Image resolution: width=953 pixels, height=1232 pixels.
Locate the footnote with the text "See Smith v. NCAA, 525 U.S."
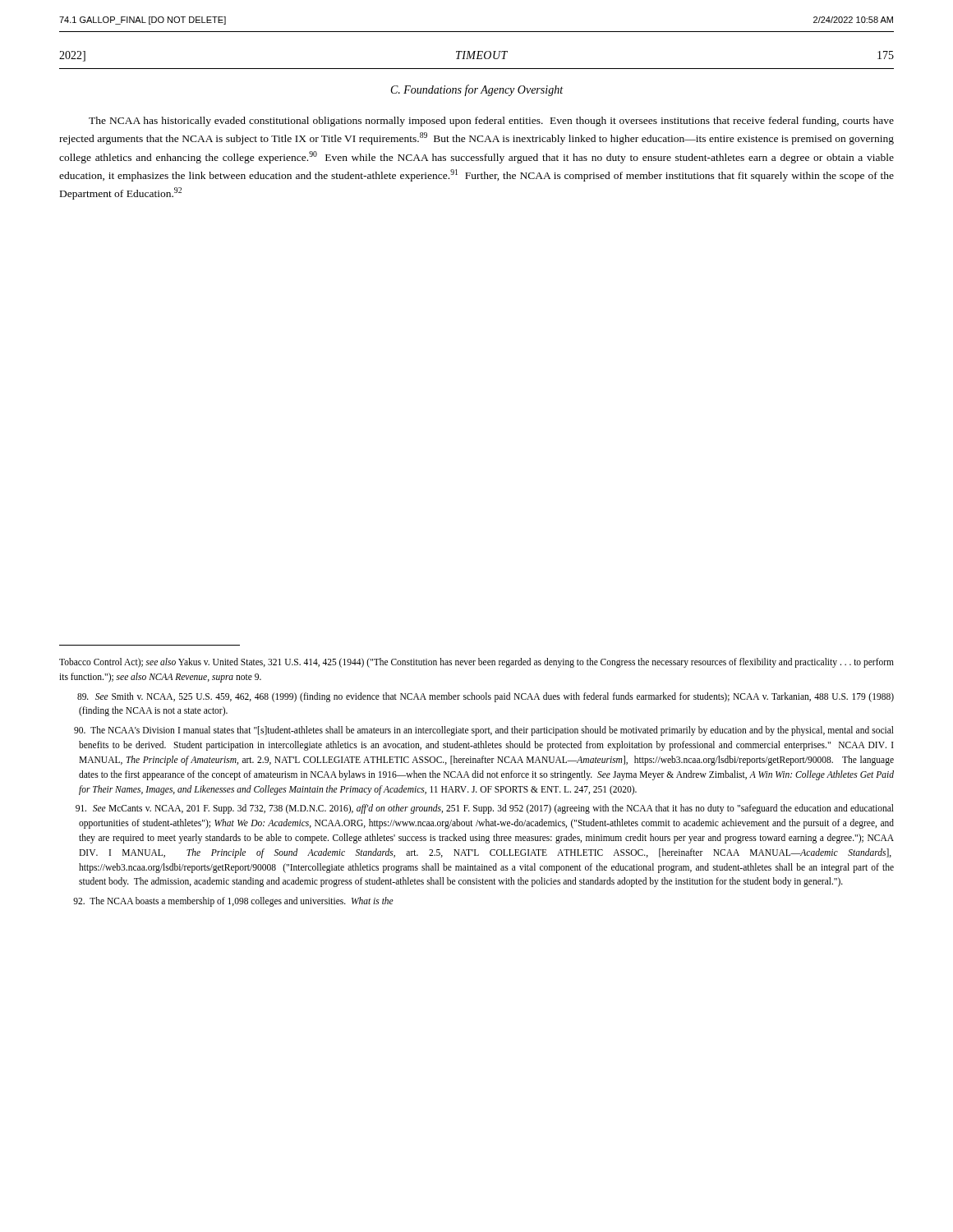click(x=476, y=704)
